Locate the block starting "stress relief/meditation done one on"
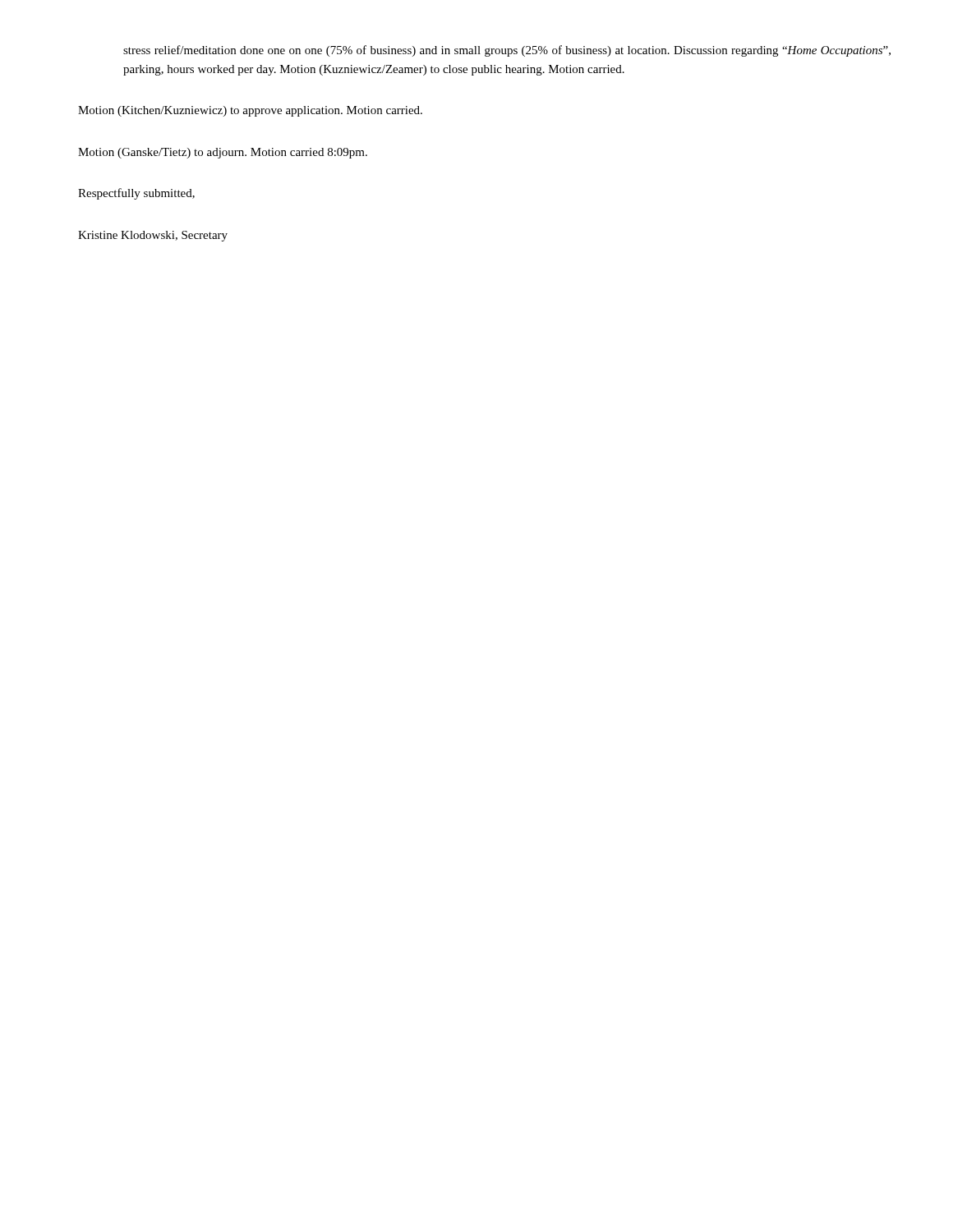Screen dimensions: 1232x953 [507, 59]
